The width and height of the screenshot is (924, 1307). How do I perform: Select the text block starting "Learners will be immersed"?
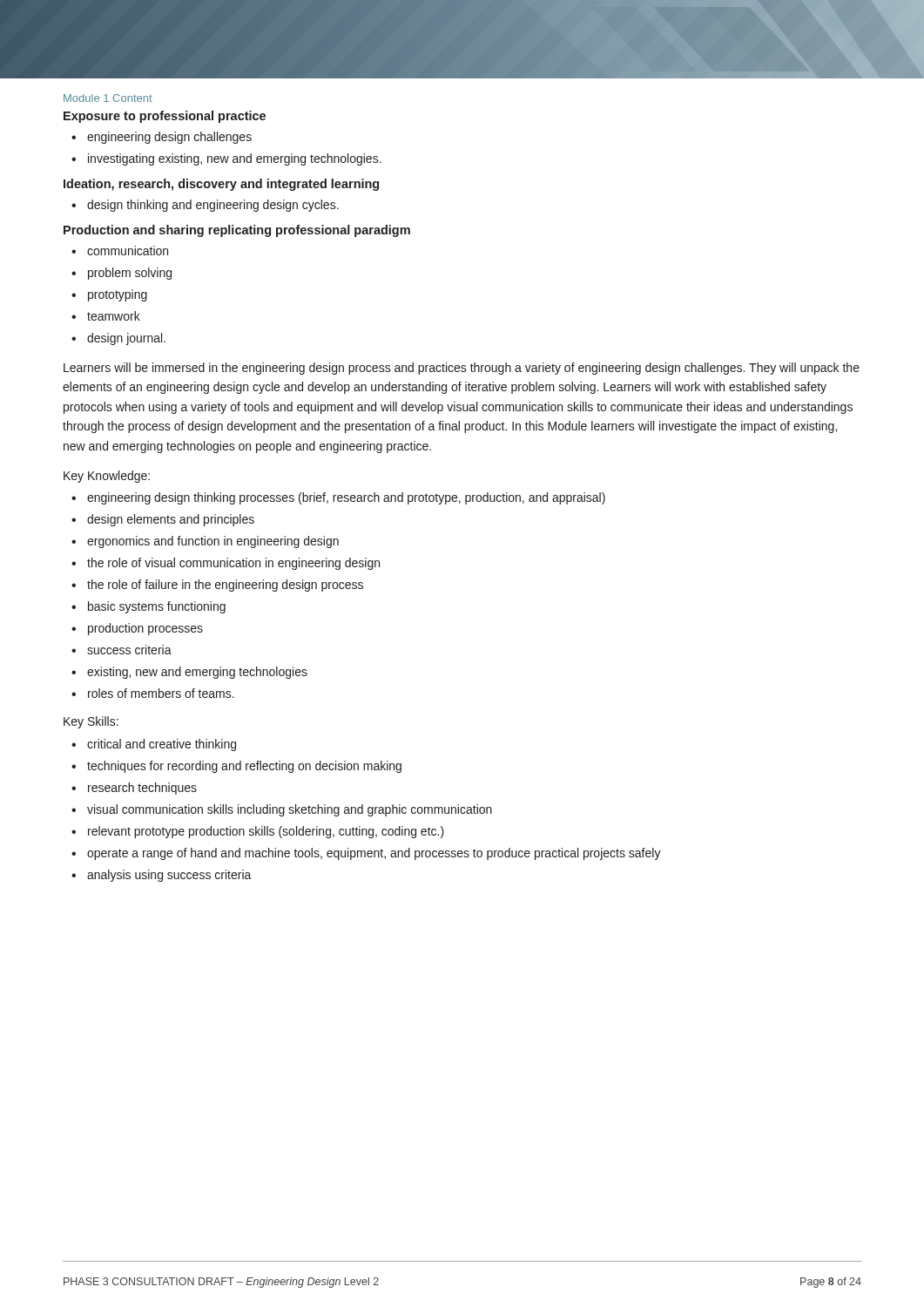coord(461,407)
